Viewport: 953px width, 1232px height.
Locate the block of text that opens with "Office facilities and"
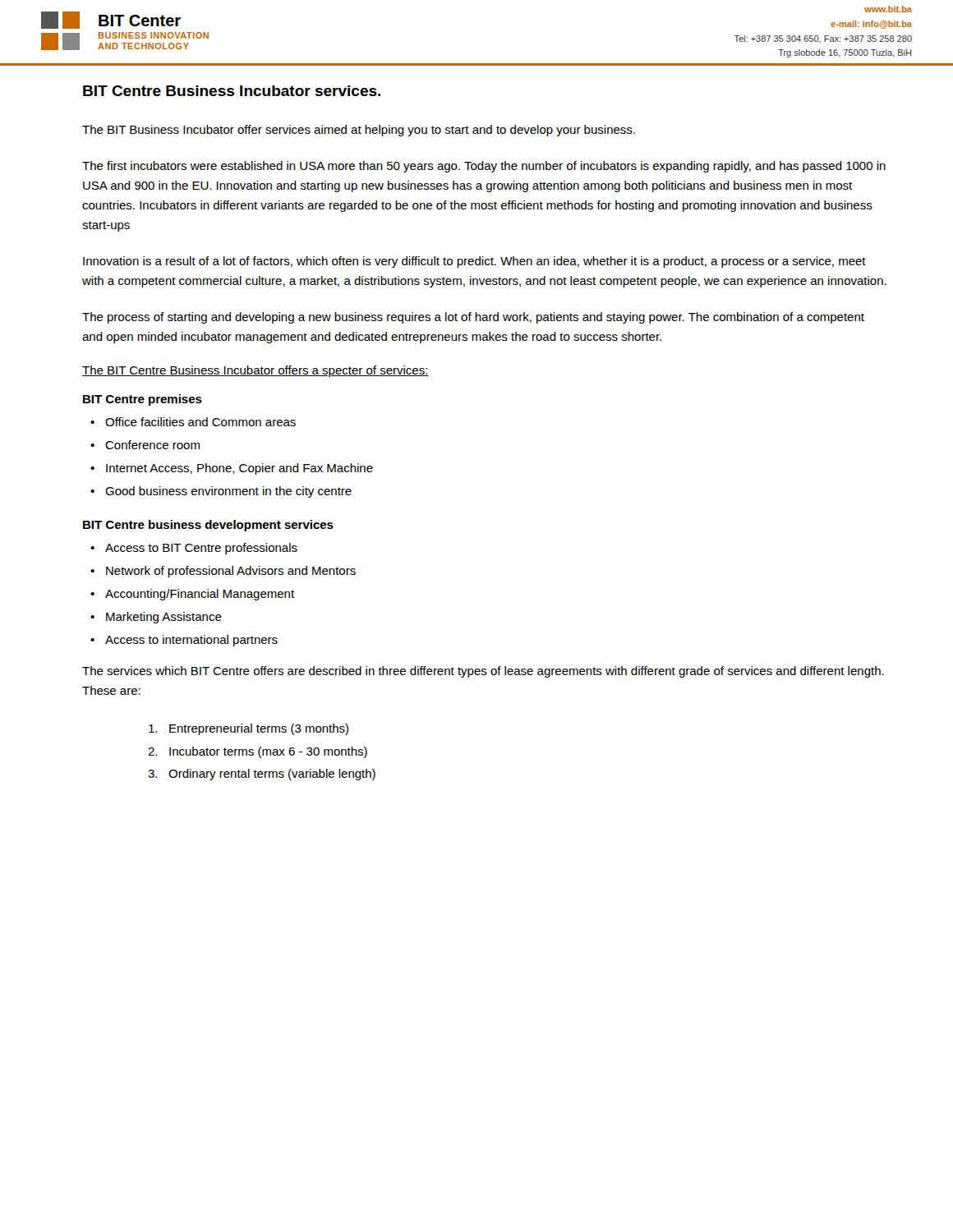click(x=193, y=422)
